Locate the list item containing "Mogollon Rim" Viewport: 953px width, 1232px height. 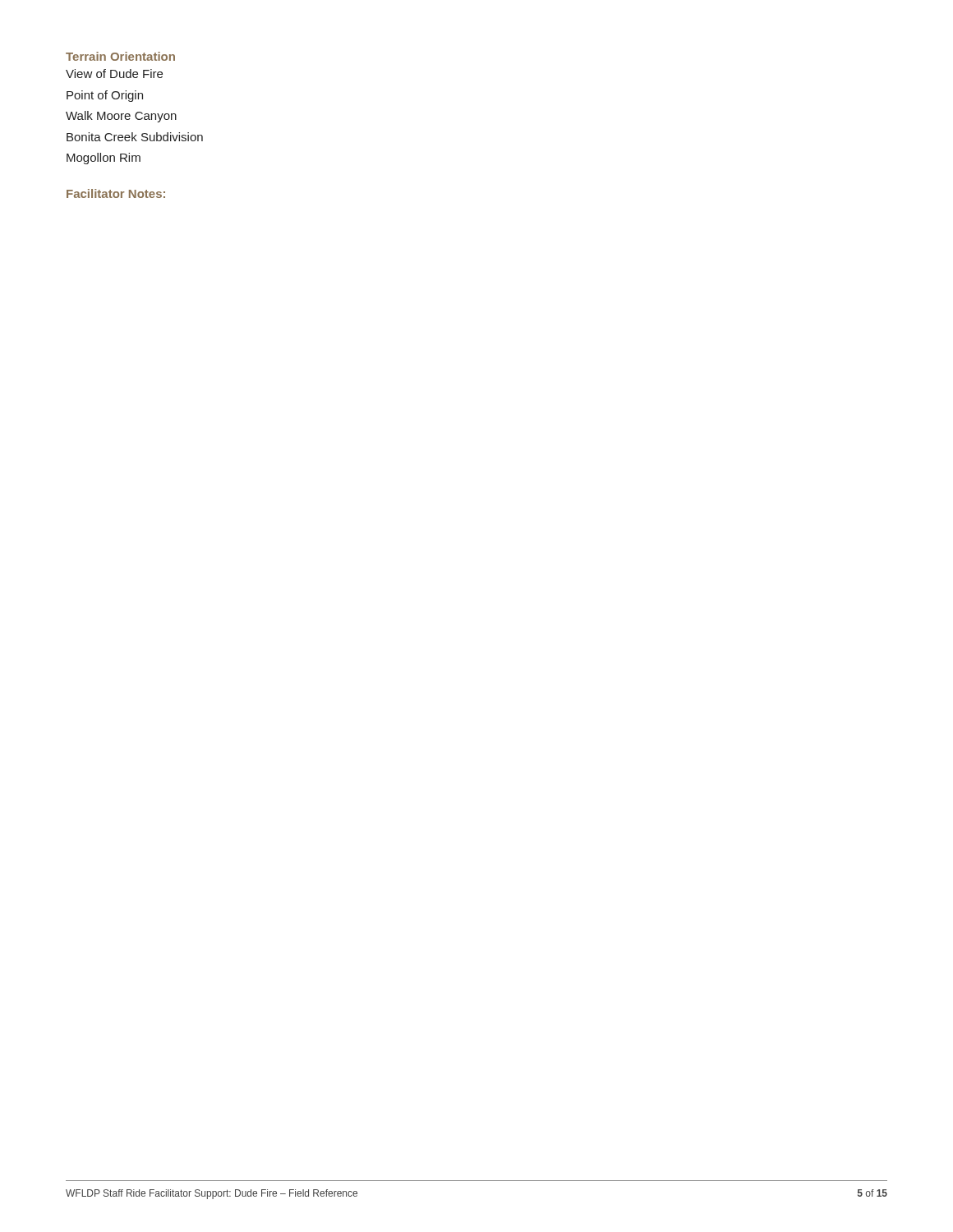(x=103, y=157)
